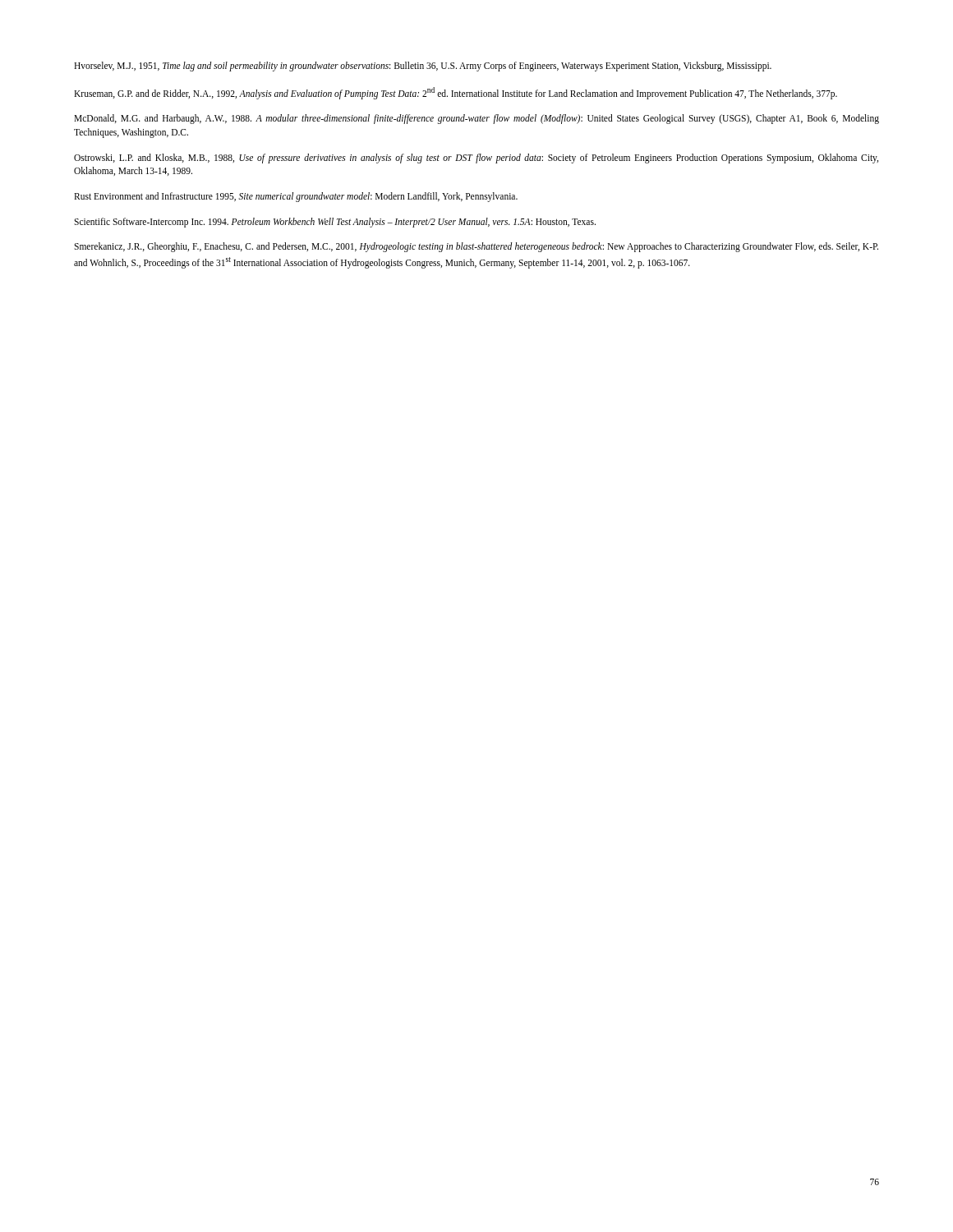This screenshot has height=1232, width=953.
Task: Select the passage starting "Kruseman, G.P. and de Ridder, N.A., 1992,"
Action: [456, 92]
